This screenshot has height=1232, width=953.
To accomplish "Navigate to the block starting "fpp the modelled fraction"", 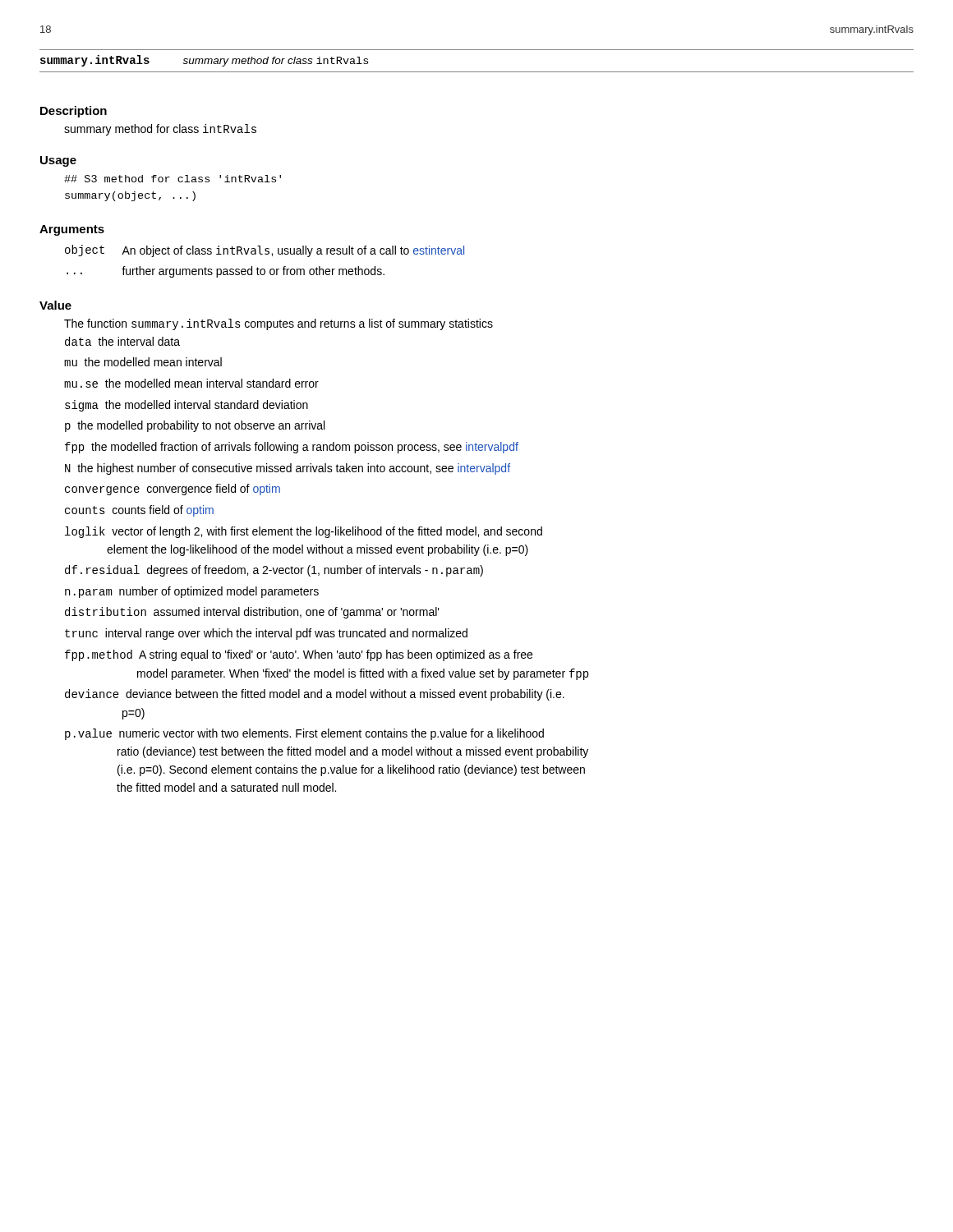I will pos(291,447).
